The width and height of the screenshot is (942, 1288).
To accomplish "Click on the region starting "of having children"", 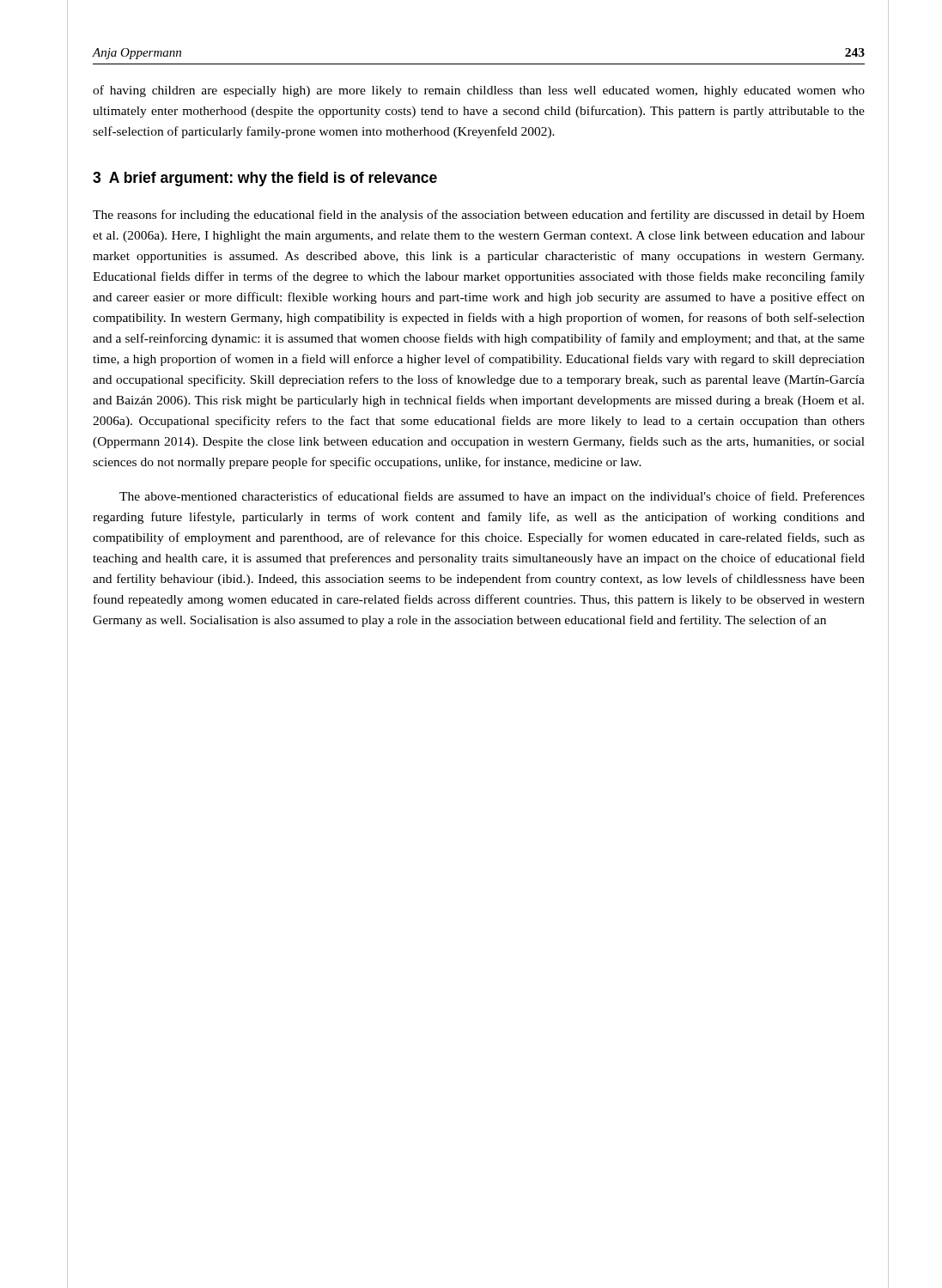I will click(x=479, y=111).
